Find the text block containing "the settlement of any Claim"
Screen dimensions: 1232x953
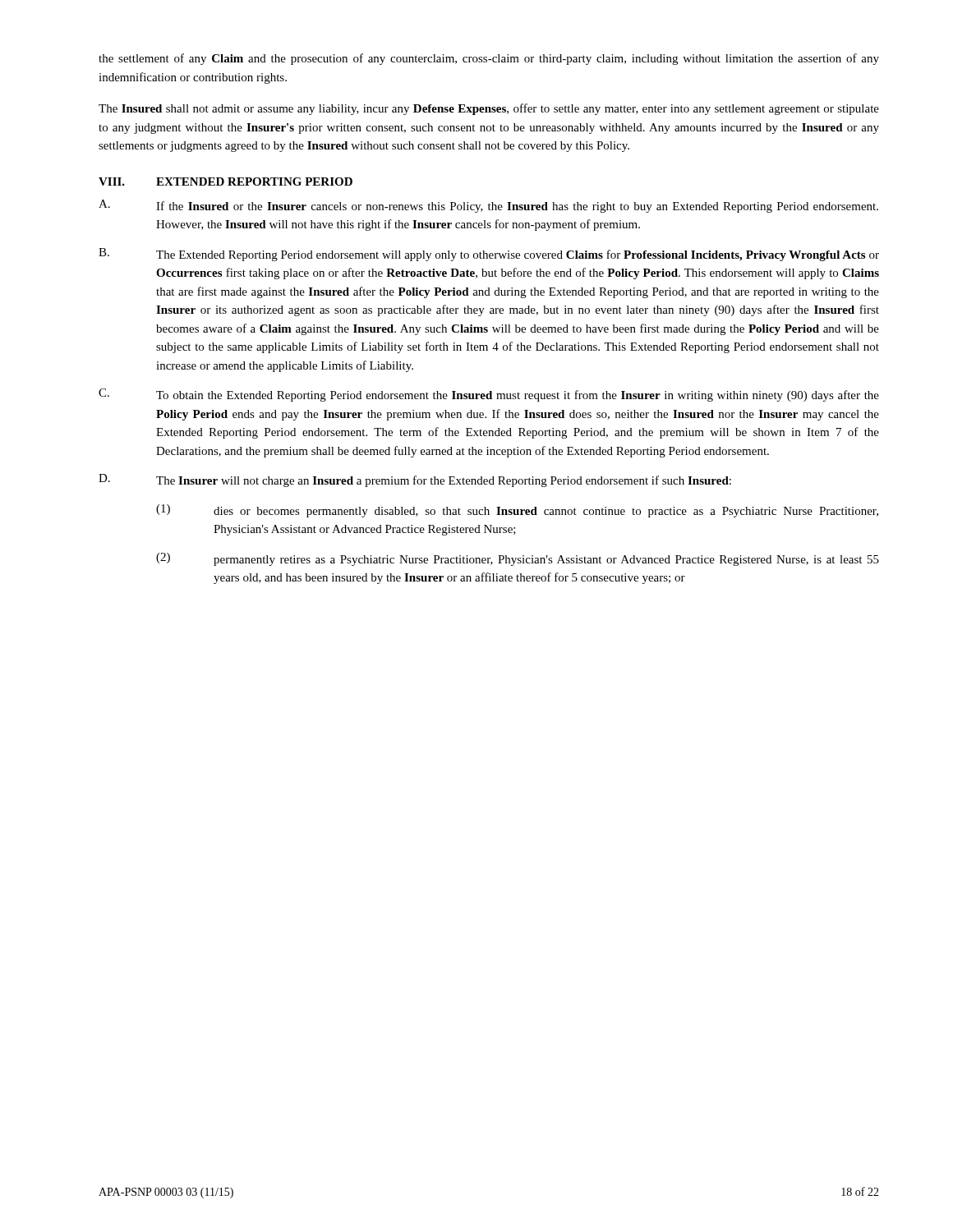pyautogui.click(x=489, y=68)
